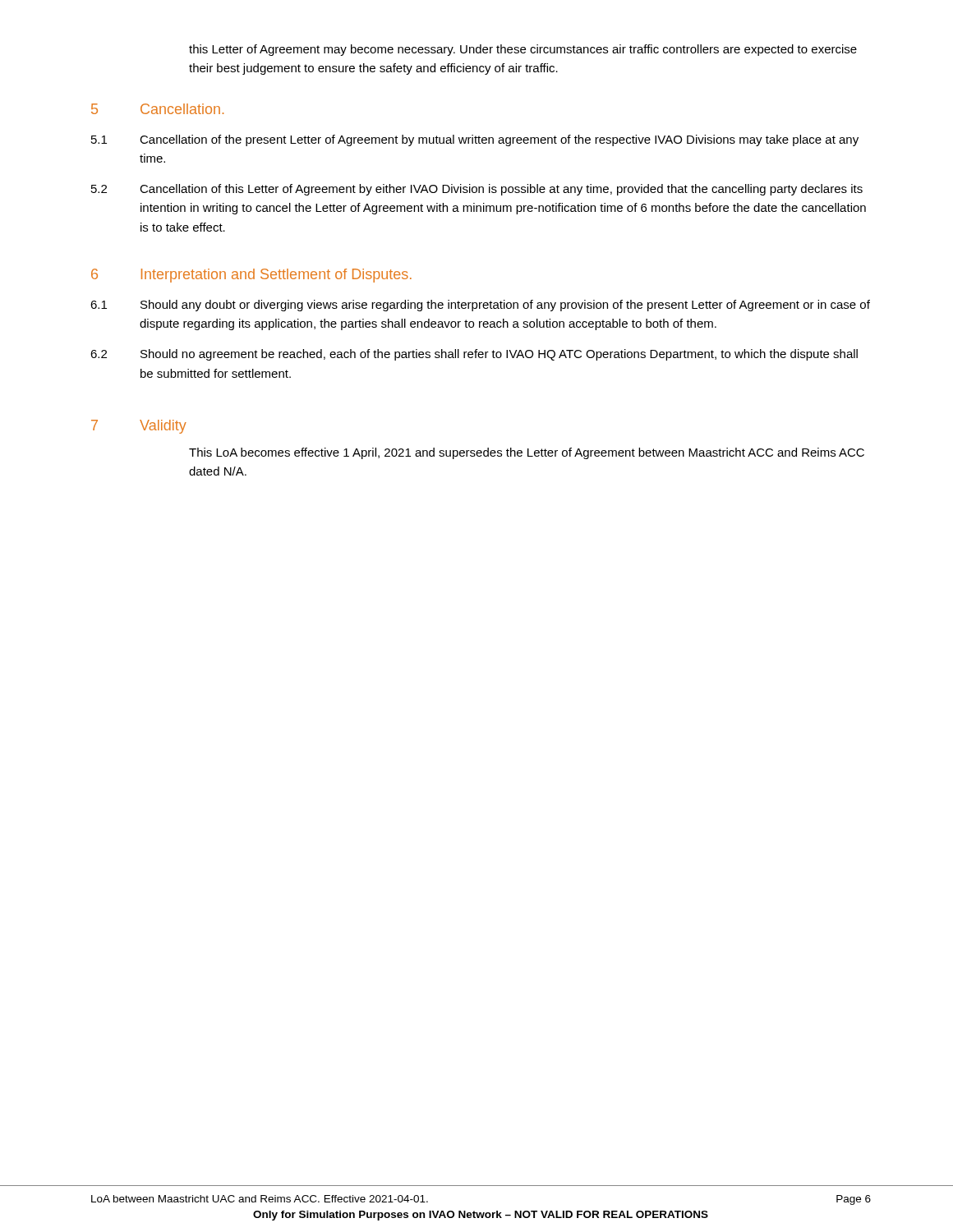The height and width of the screenshot is (1232, 953).
Task: Find the block starting "2 Should no agreement be reached,"
Action: 481,363
